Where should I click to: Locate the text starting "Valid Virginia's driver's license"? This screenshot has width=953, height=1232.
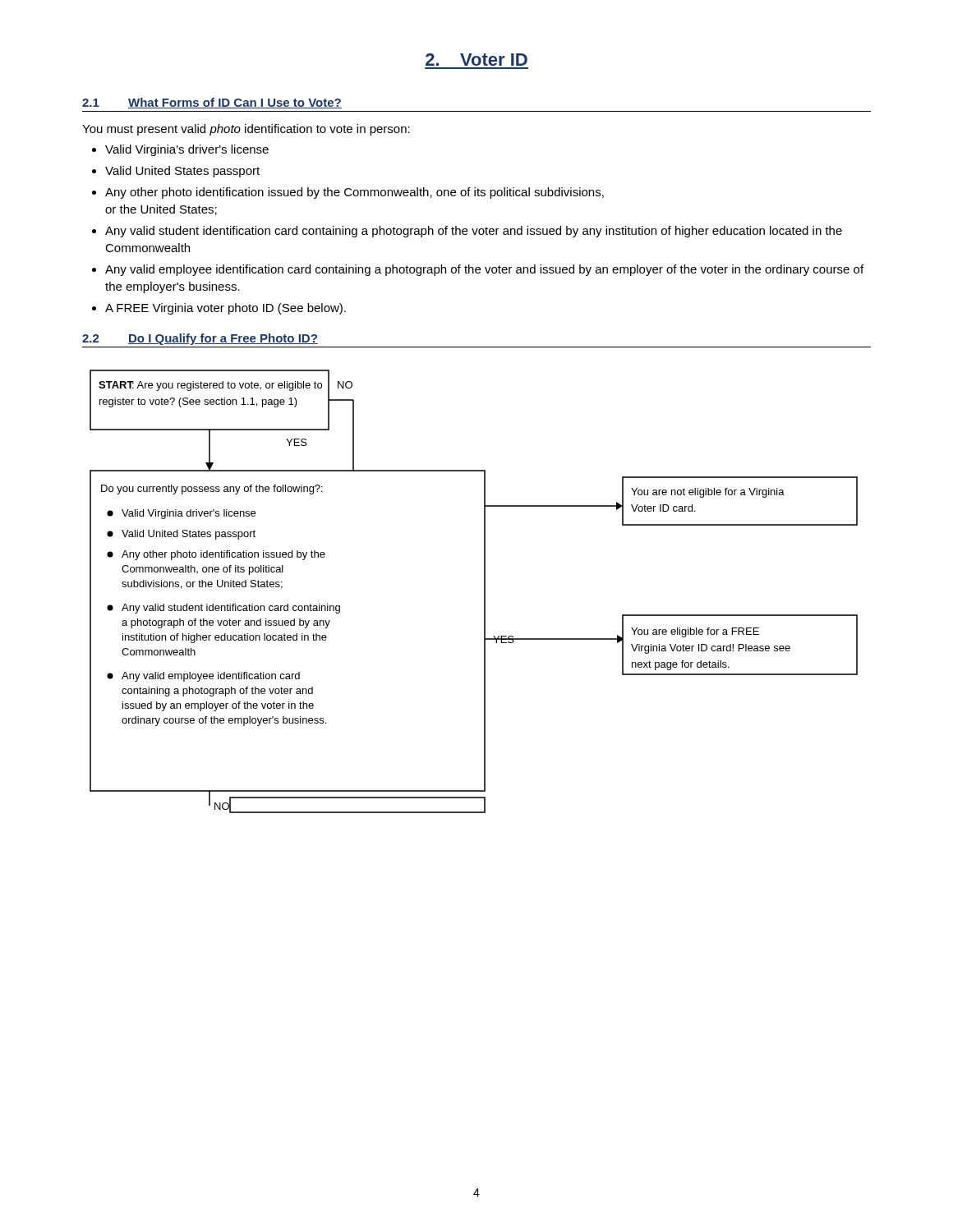pyautogui.click(x=180, y=150)
